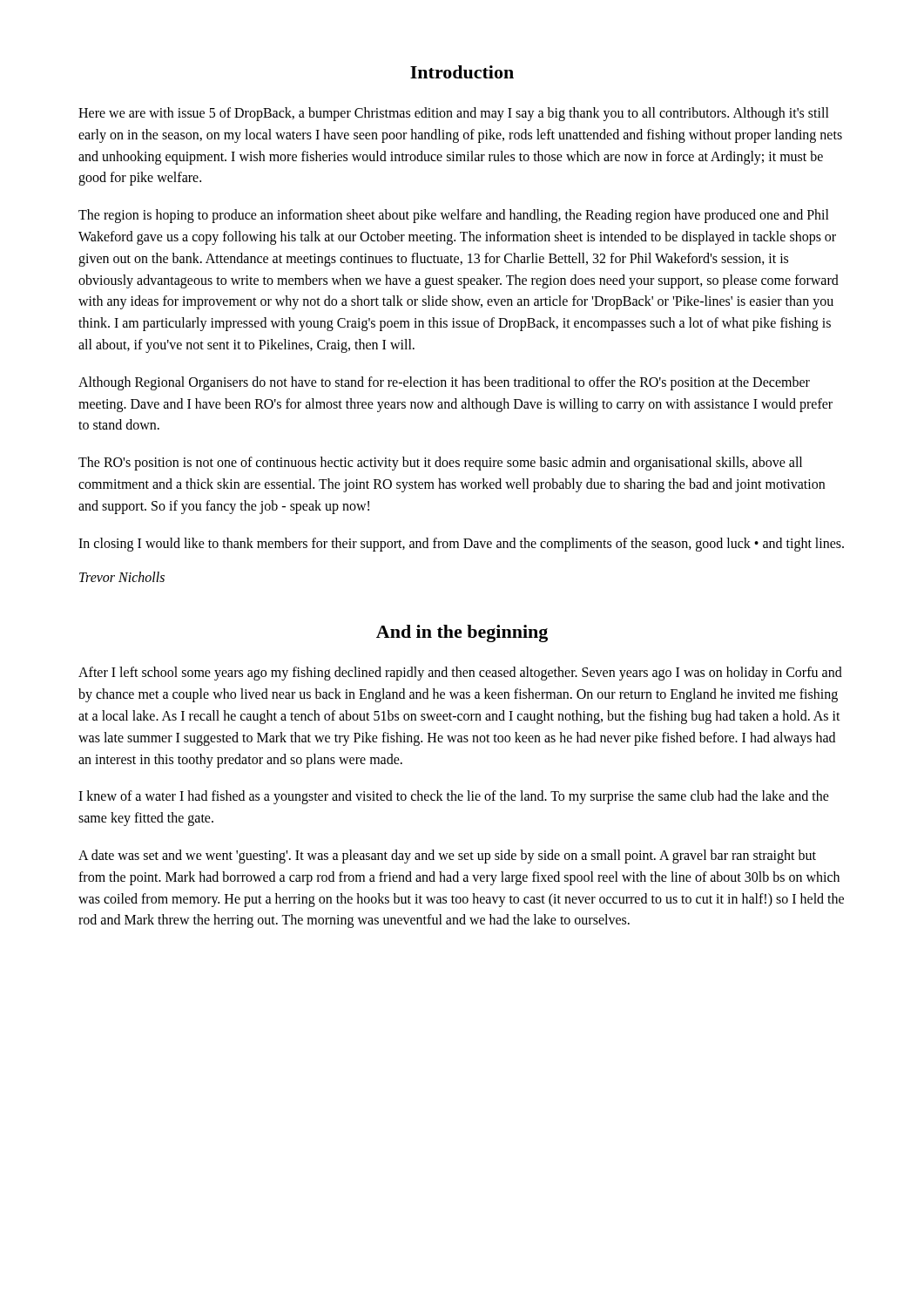Image resolution: width=924 pixels, height=1307 pixels.
Task: Select the text block containing "The RO's position is"
Action: coord(452,484)
